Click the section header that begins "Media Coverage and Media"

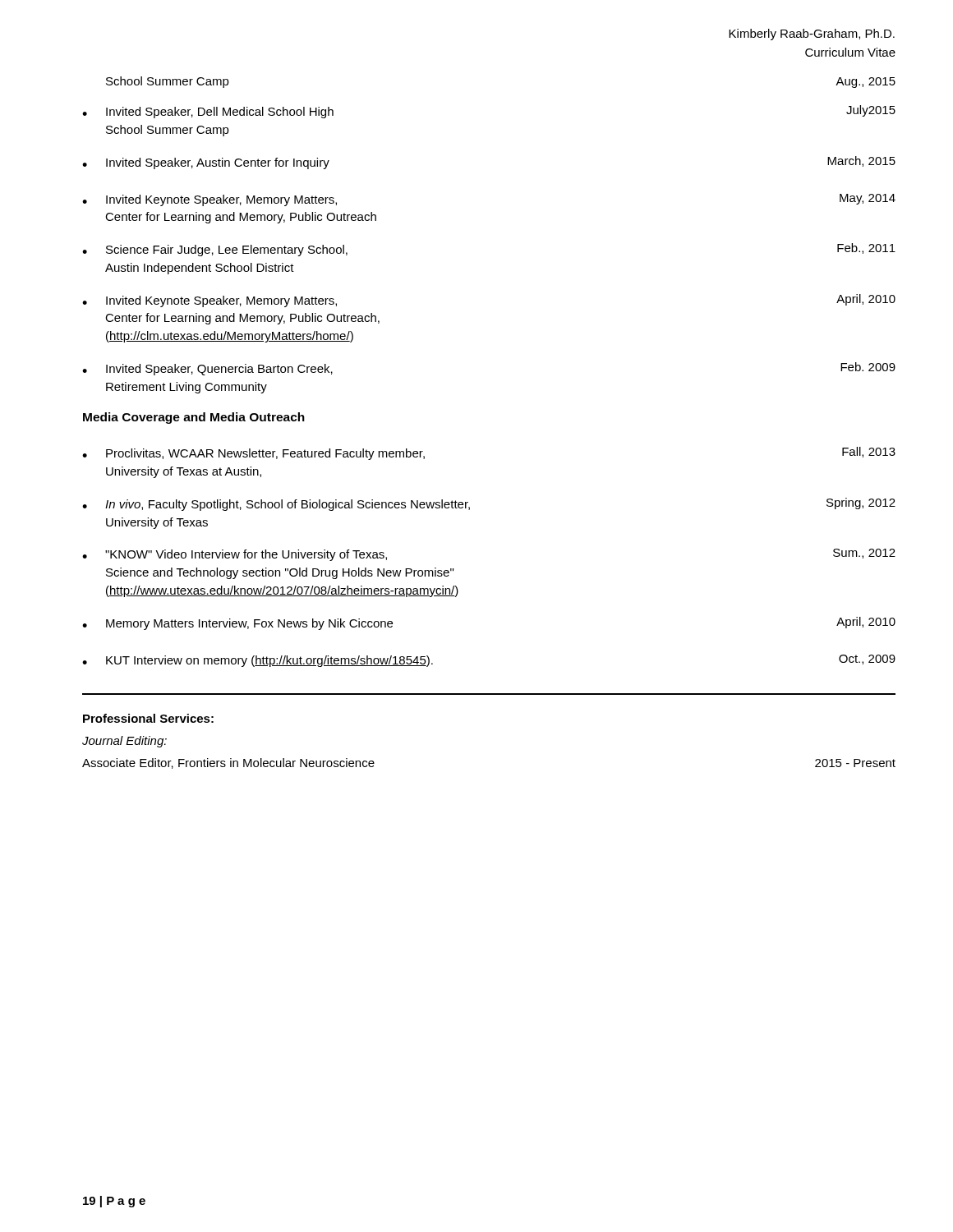(x=194, y=417)
